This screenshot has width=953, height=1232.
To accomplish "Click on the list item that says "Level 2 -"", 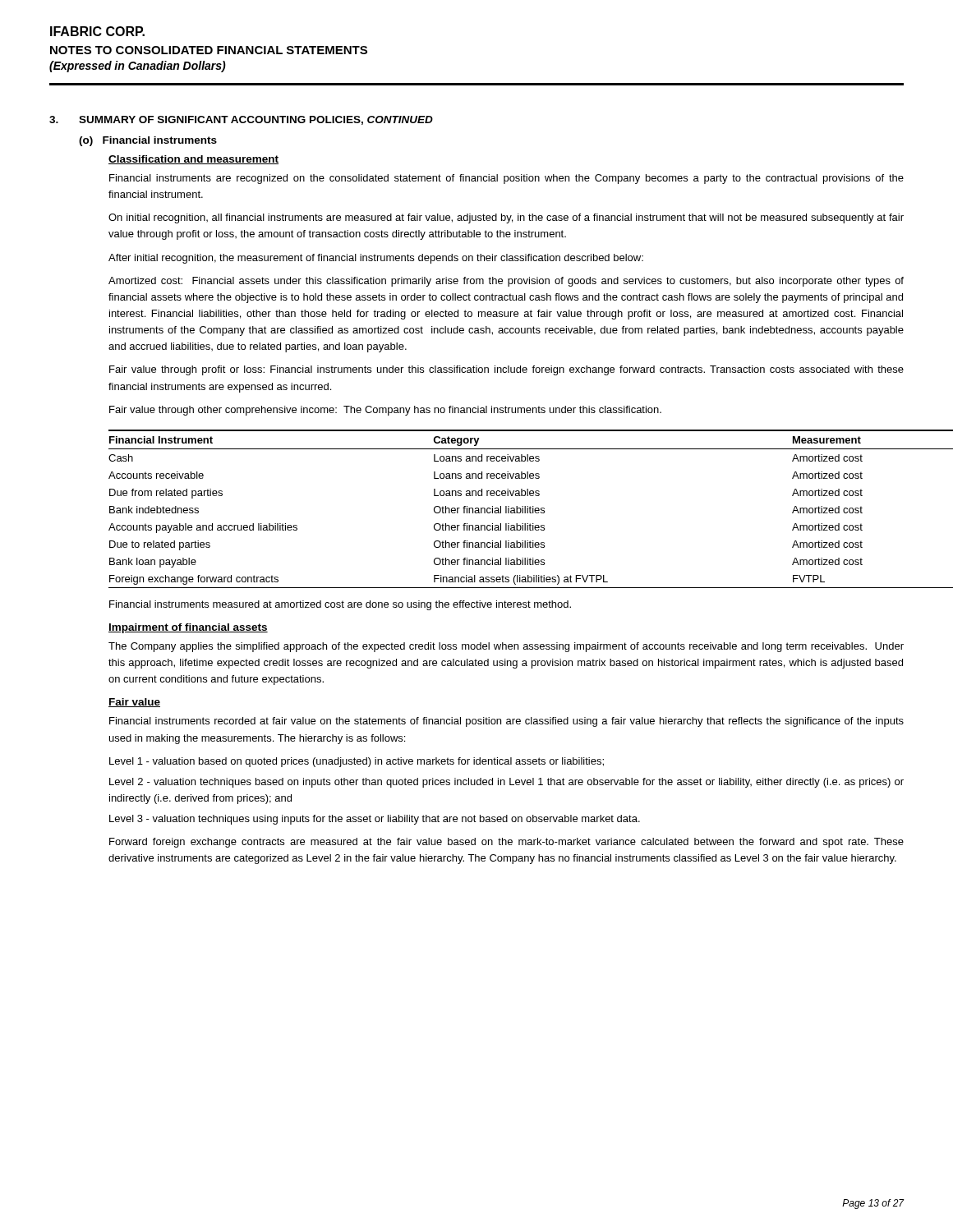I will tap(506, 790).
